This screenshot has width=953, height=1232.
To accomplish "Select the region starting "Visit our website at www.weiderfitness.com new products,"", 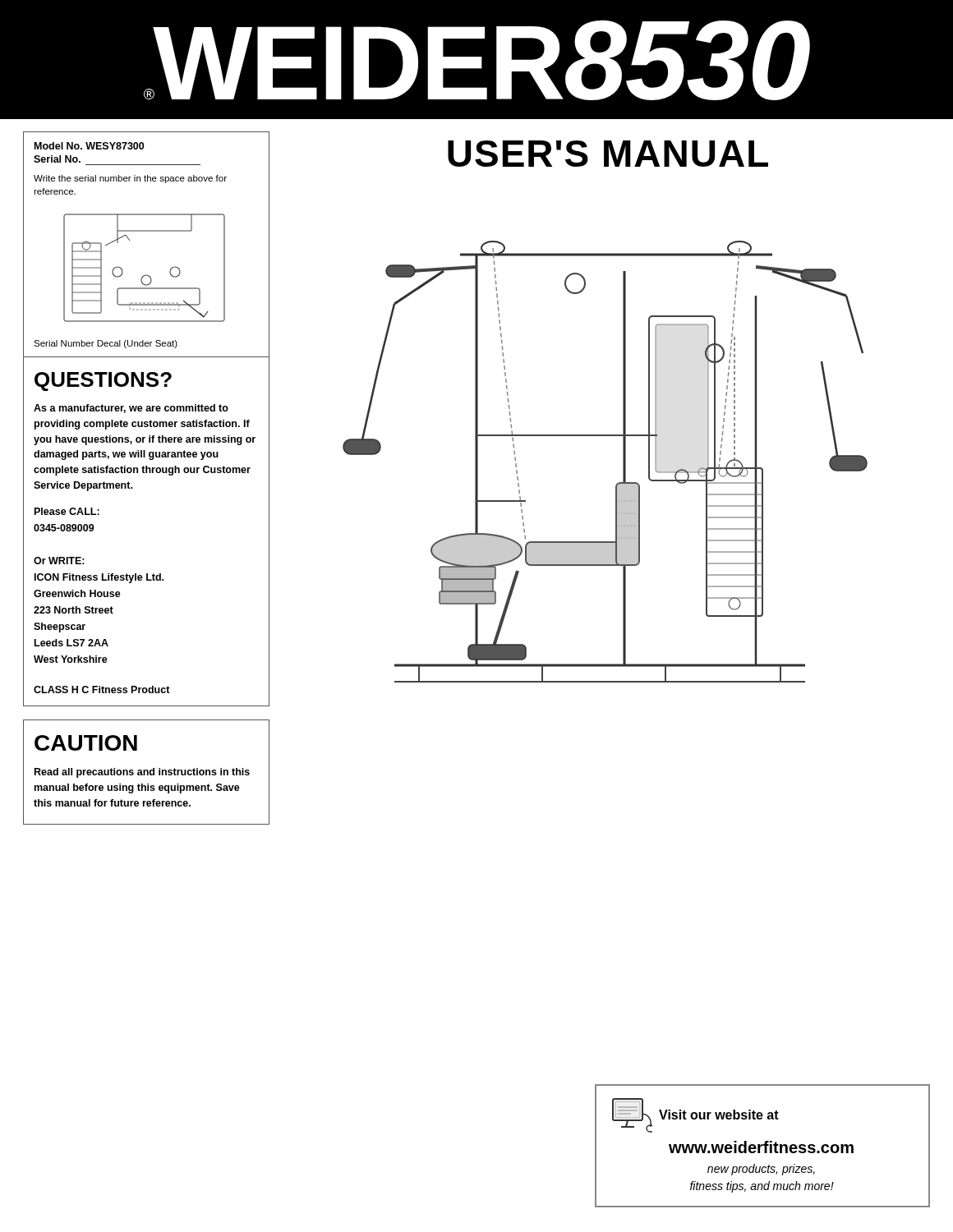I will click(x=762, y=1146).
